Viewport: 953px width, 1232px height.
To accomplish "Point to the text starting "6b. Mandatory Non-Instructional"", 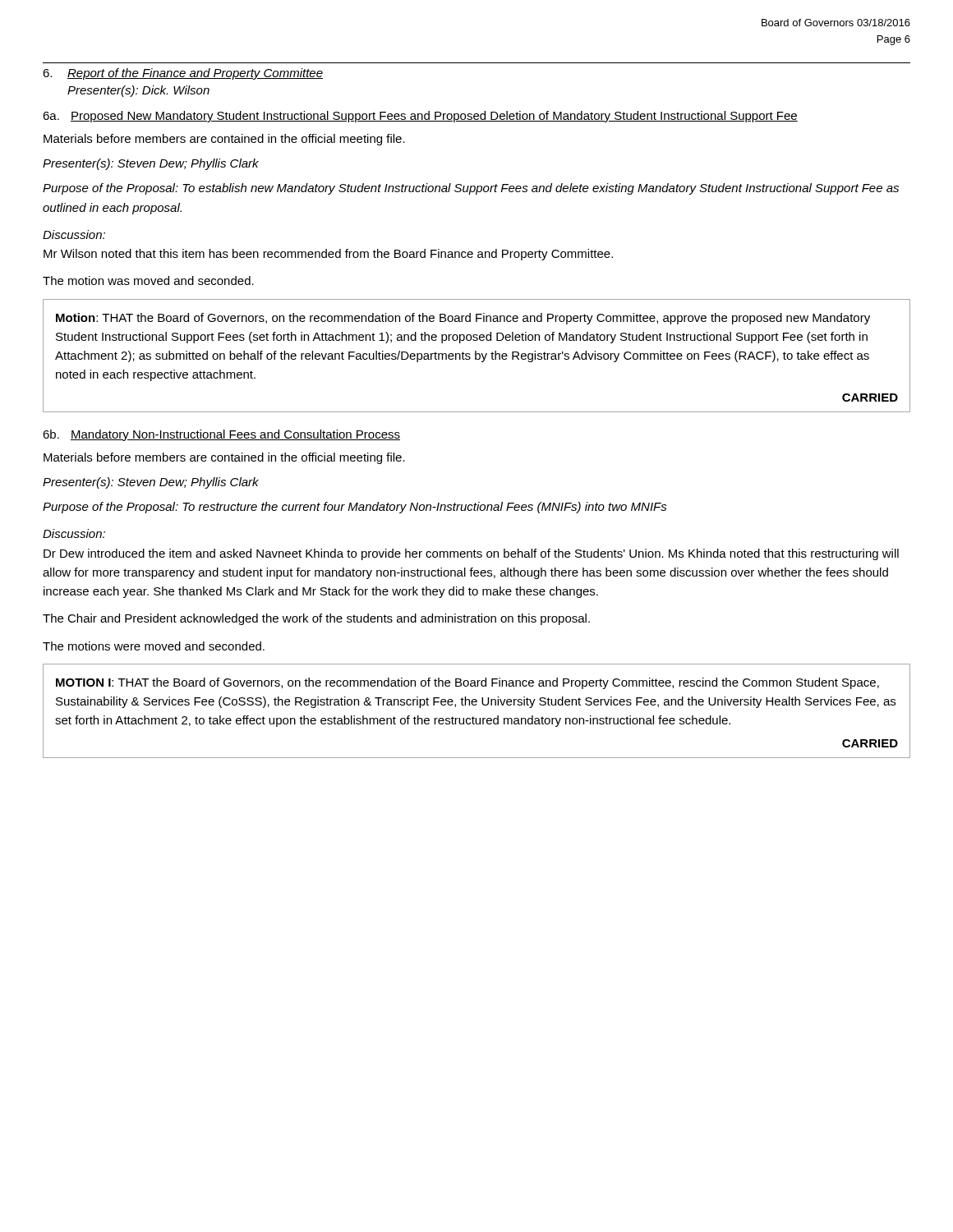I will (x=221, y=434).
